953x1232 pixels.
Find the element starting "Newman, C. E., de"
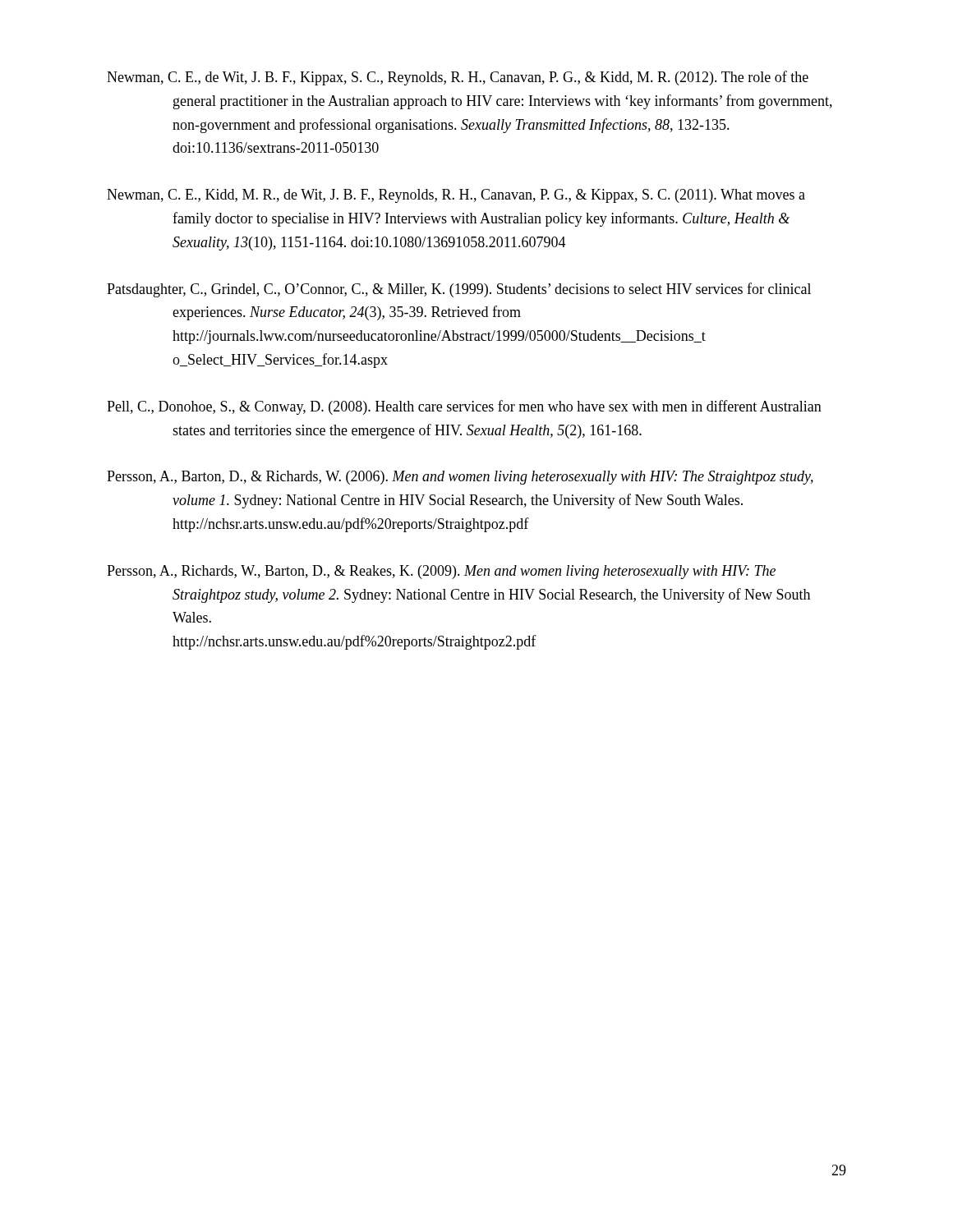[470, 113]
